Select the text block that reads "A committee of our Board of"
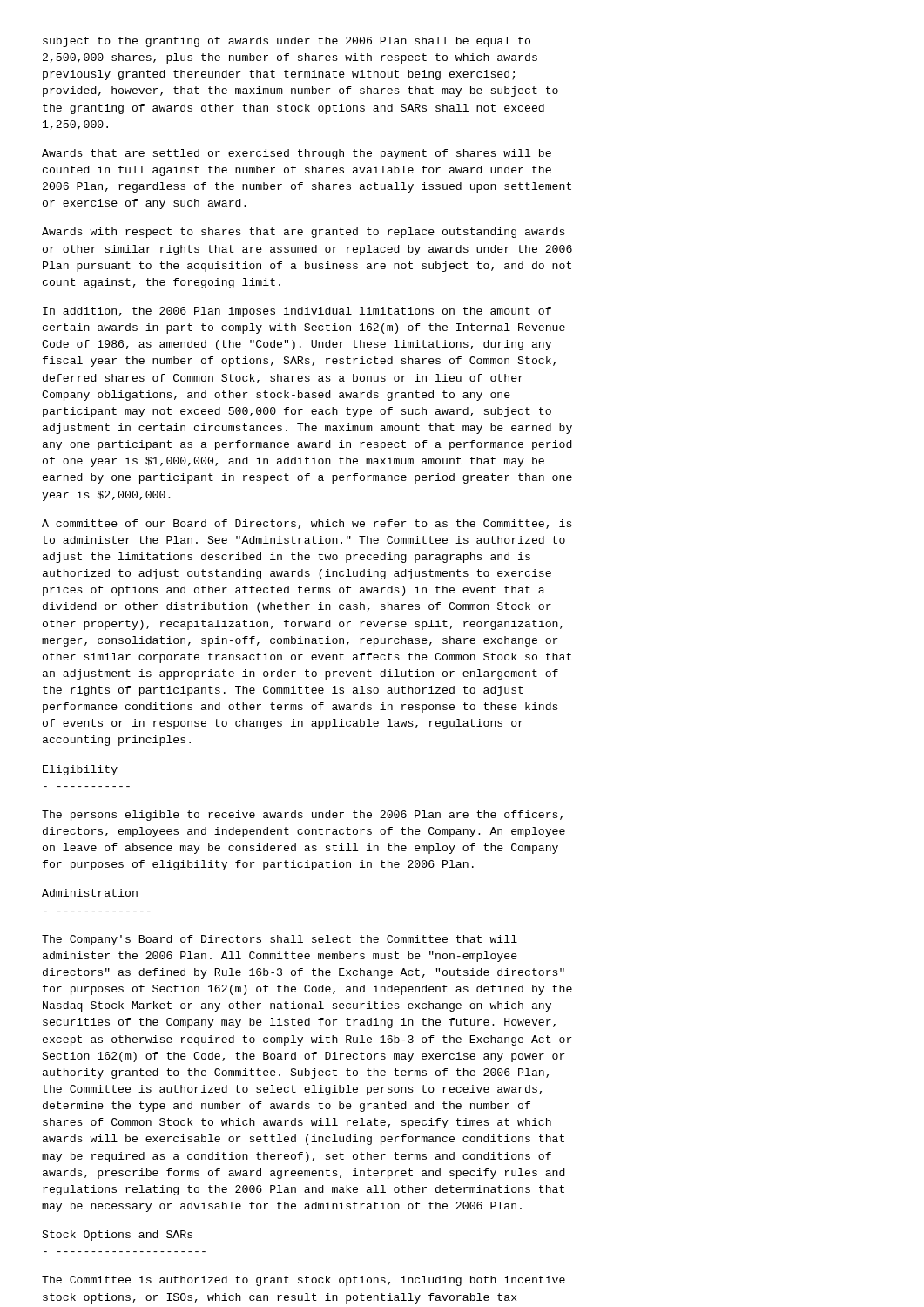The width and height of the screenshot is (924, 1307). pos(307,632)
